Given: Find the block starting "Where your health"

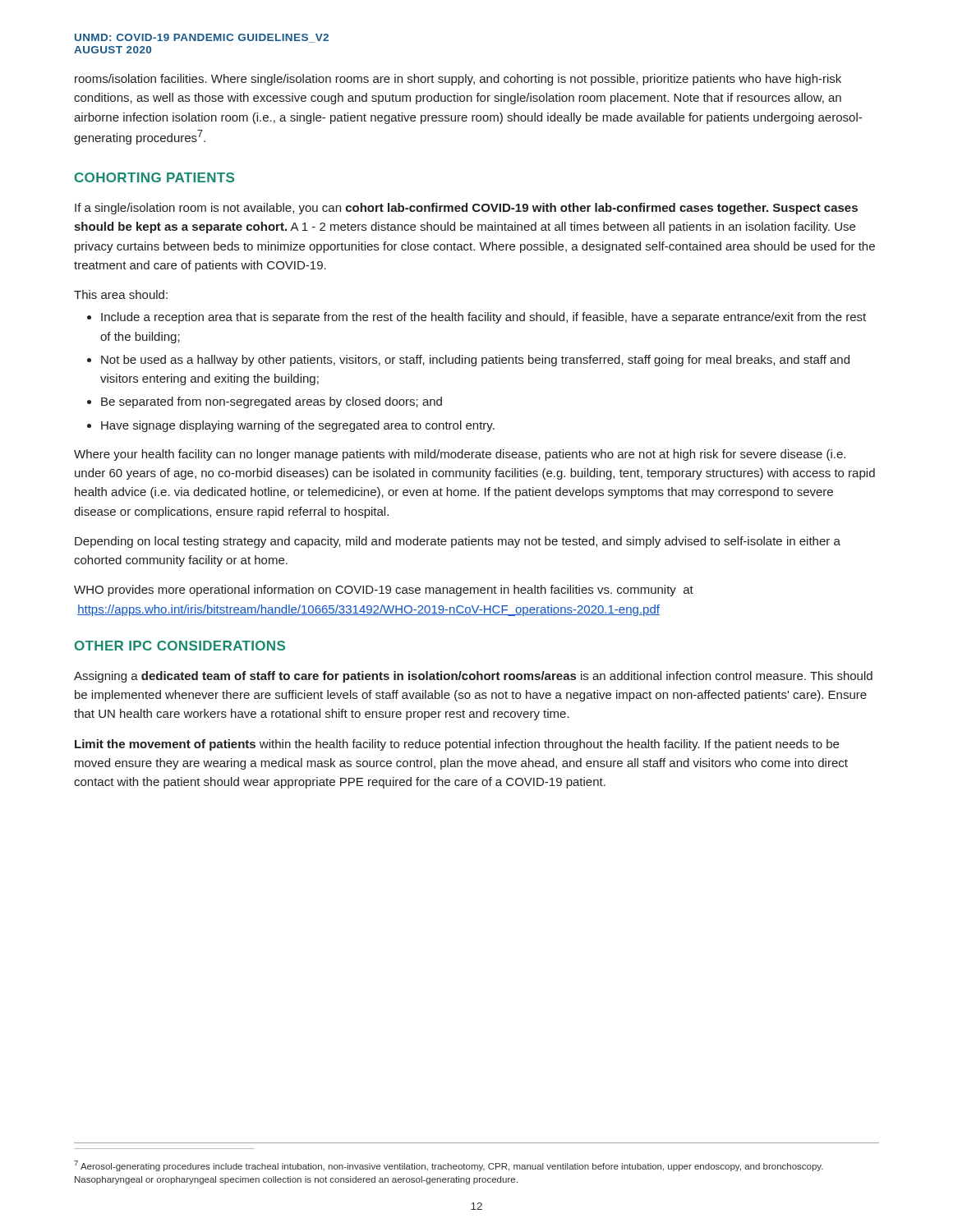Looking at the screenshot, I should 475,482.
